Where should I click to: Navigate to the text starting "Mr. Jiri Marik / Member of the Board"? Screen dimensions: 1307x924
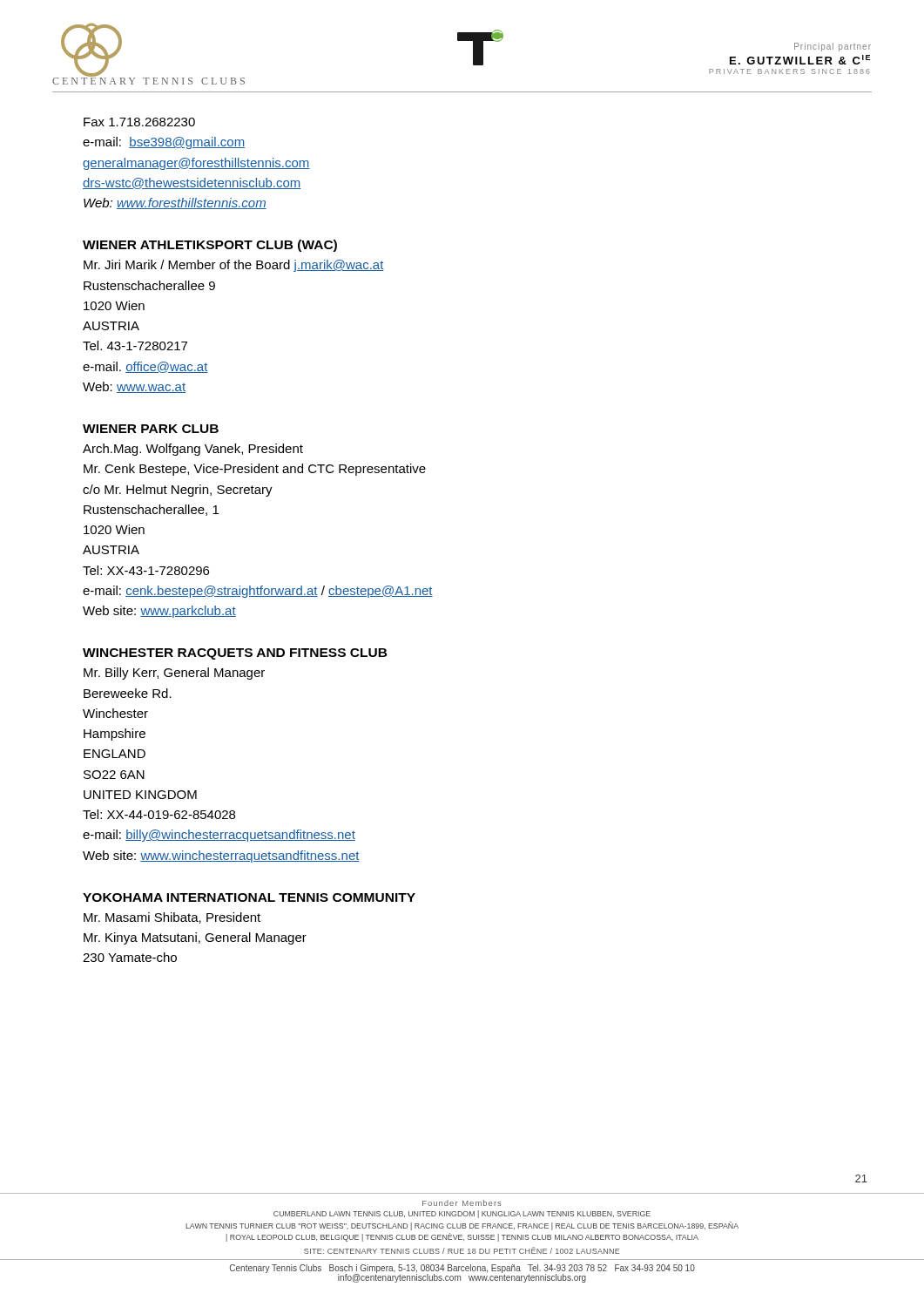point(234,266)
